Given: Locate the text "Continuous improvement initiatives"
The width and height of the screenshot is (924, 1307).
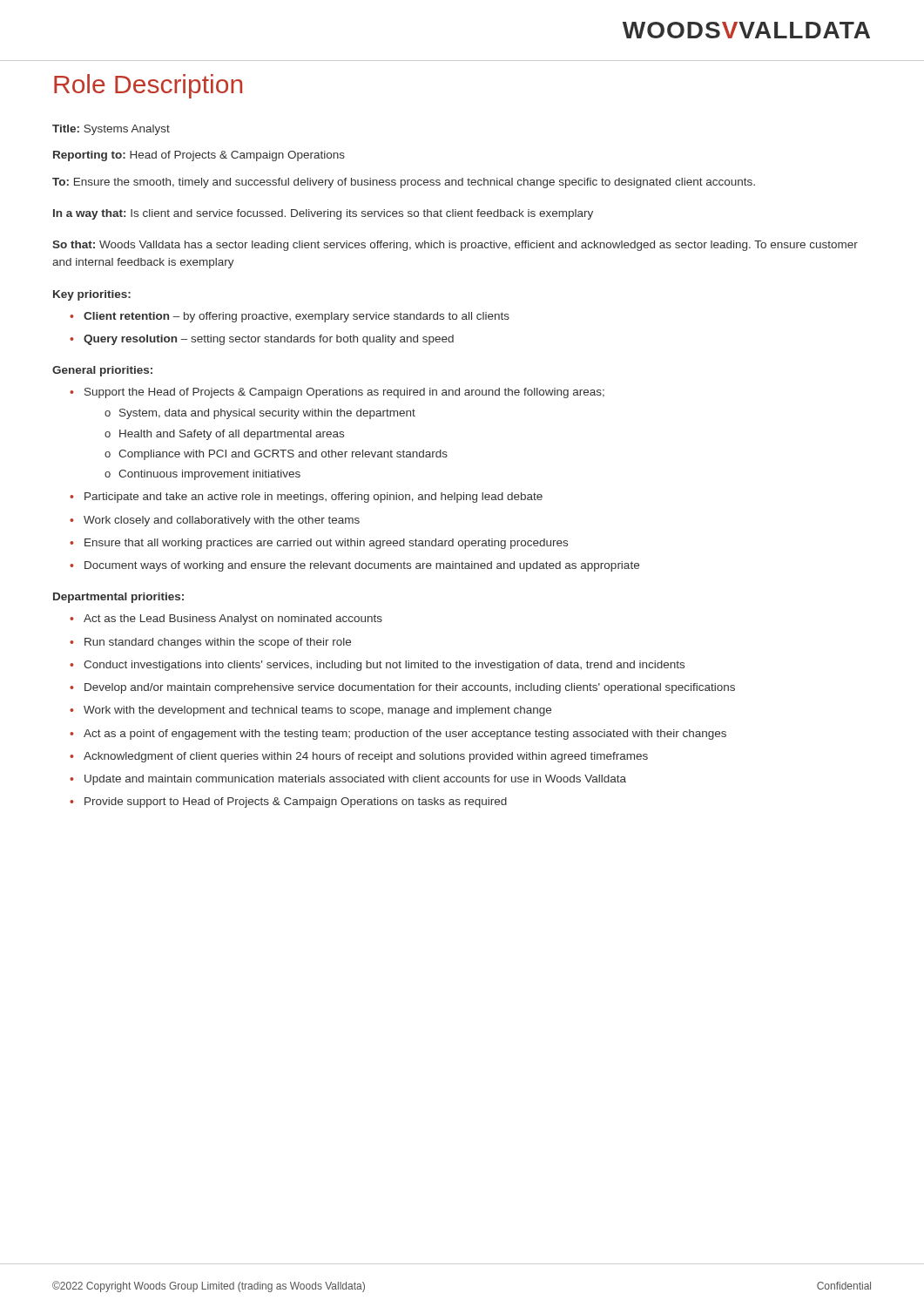Looking at the screenshot, I should pos(210,474).
